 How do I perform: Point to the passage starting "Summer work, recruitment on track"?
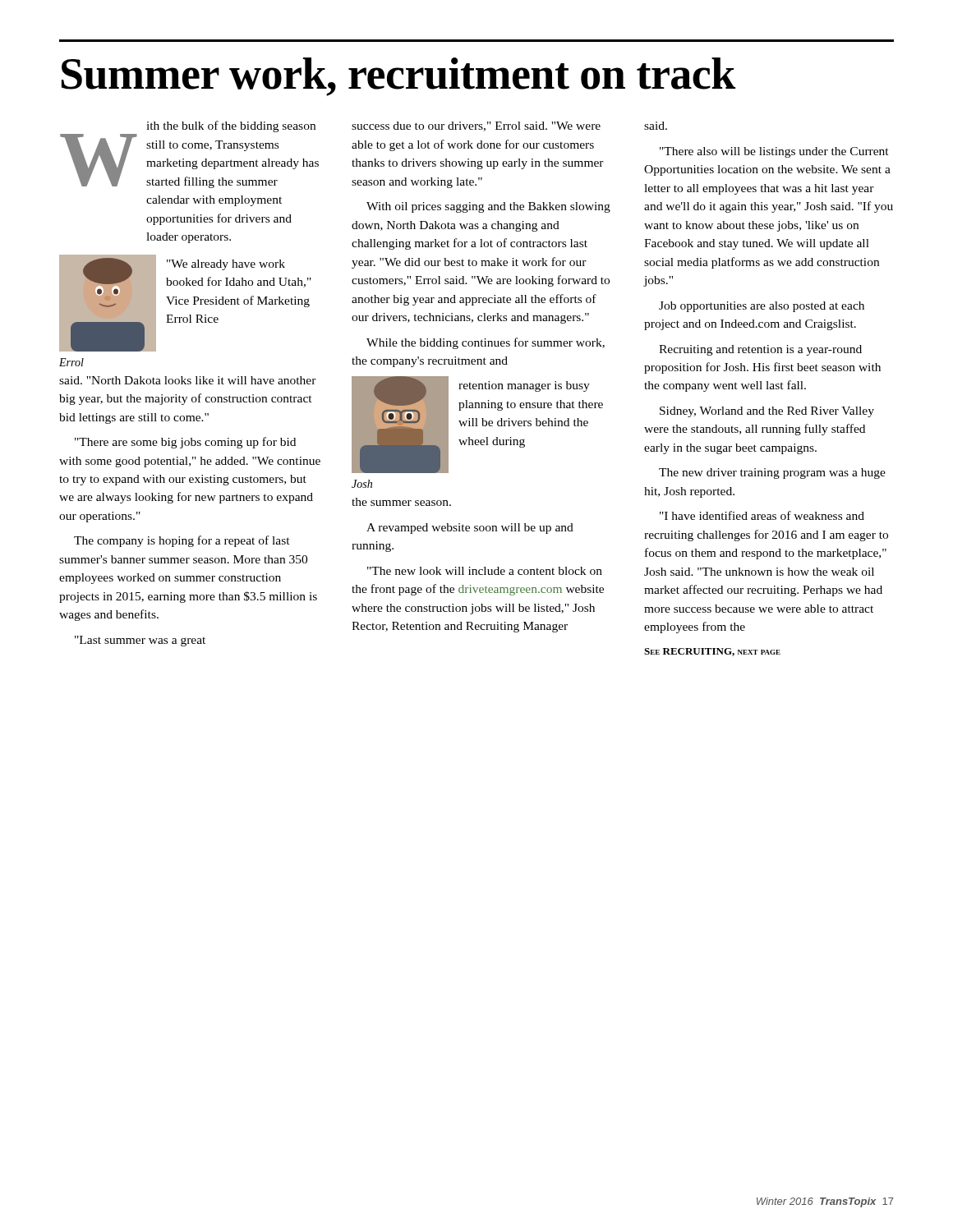click(x=476, y=74)
